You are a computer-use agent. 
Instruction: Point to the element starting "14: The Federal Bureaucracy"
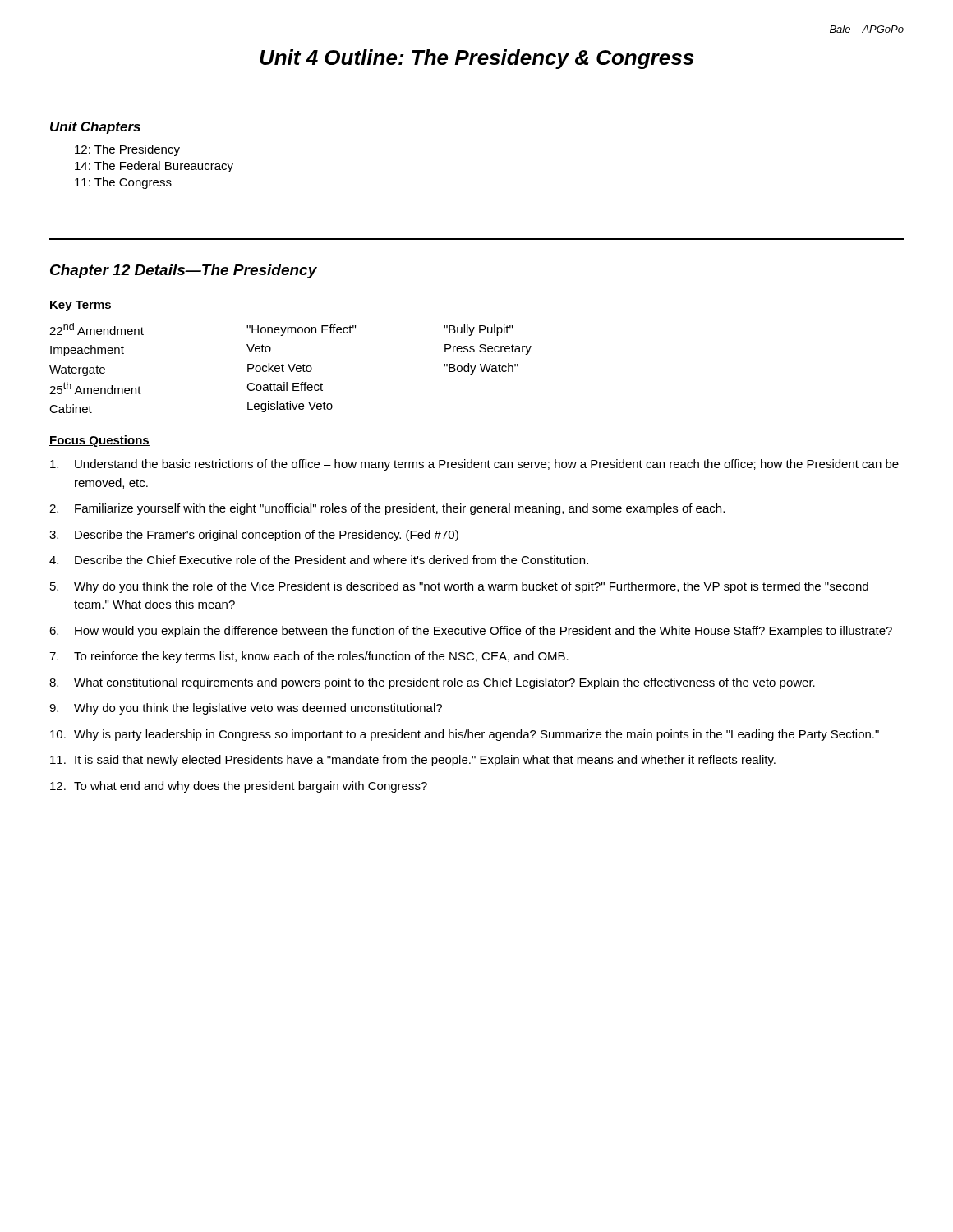click(154, 166)
